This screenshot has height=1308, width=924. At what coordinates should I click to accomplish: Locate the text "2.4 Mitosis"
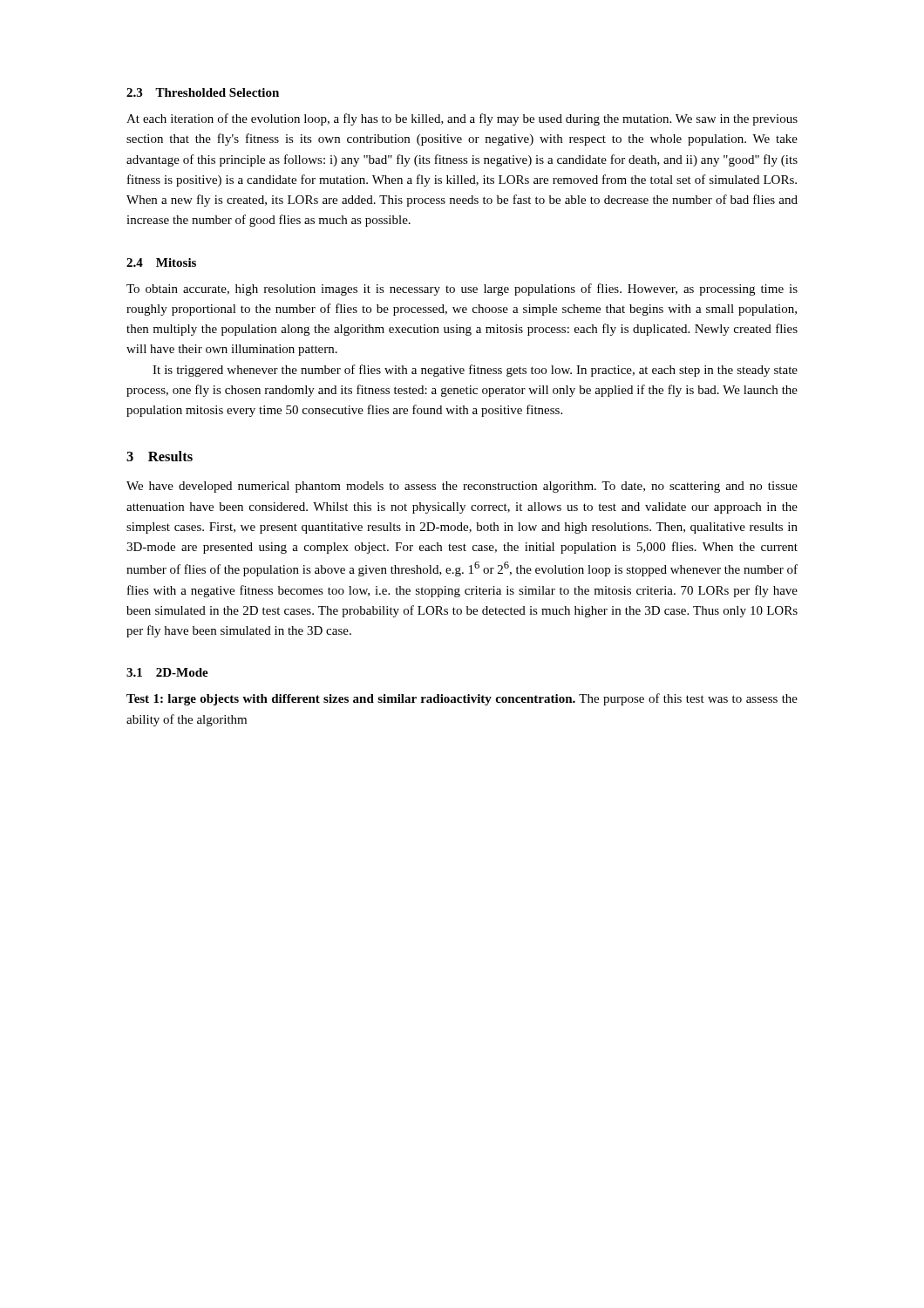[x=161, y=262]
